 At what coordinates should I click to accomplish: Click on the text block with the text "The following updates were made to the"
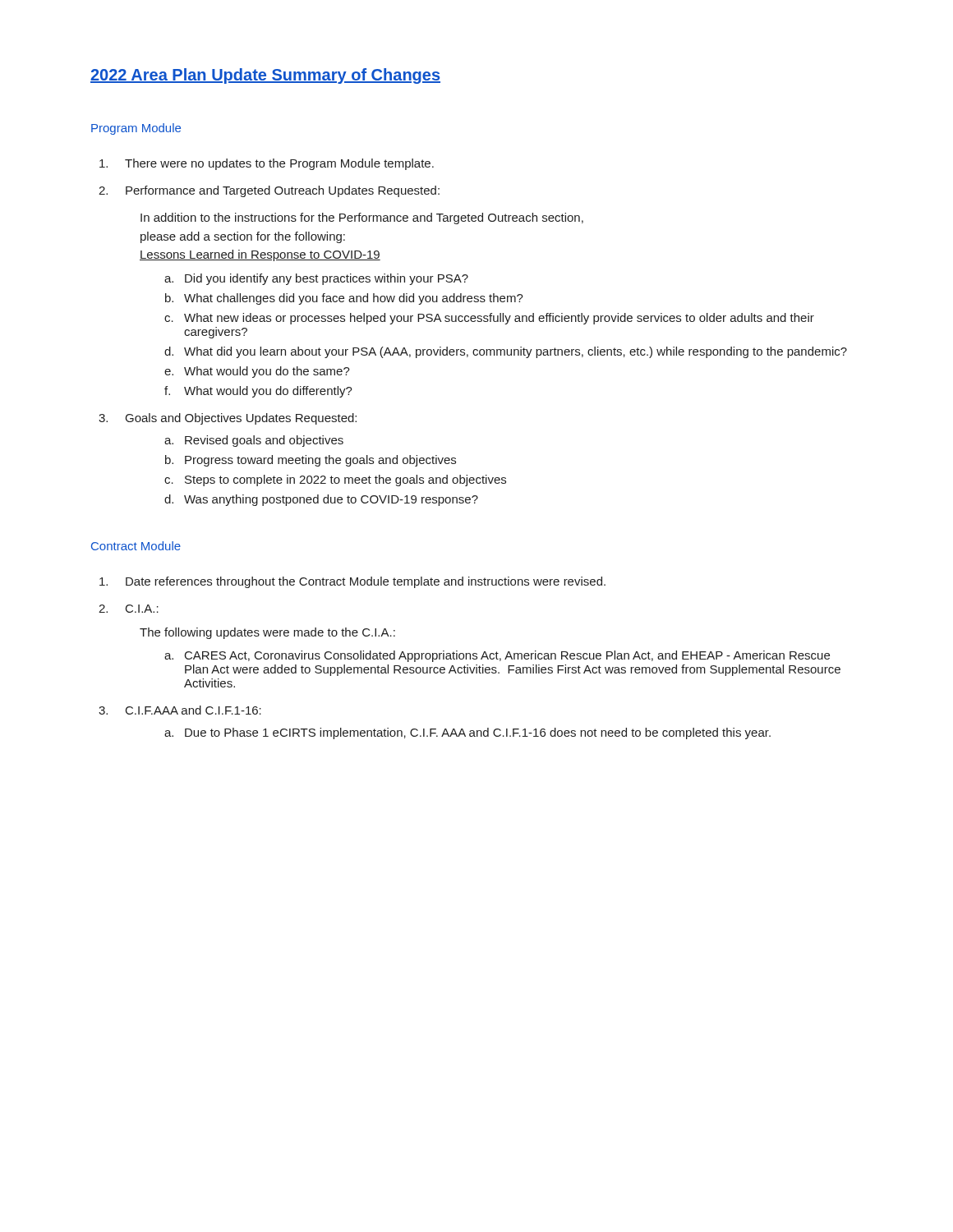point(268,632)
